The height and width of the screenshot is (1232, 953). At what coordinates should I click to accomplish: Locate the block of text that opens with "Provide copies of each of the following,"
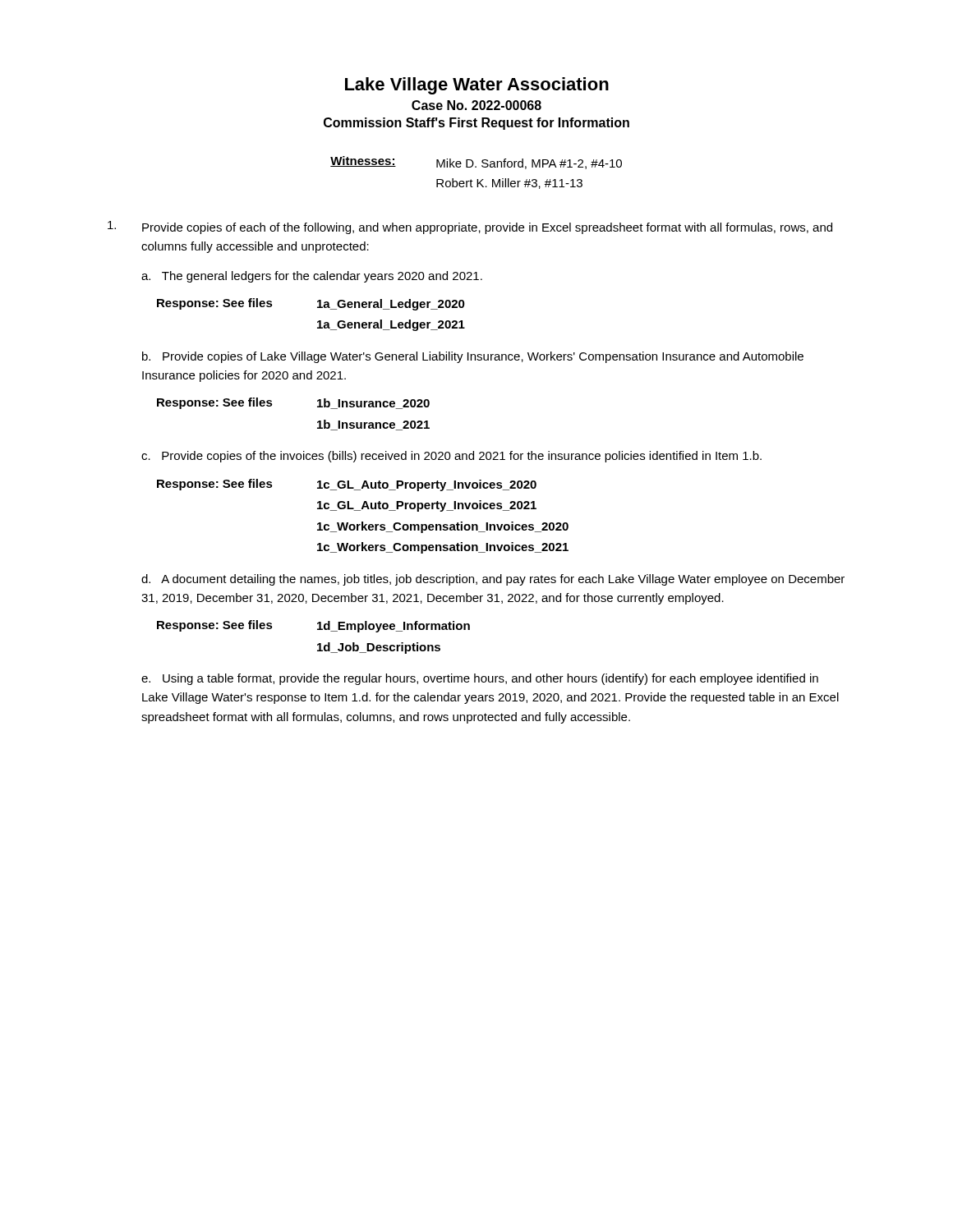pyautogui.click(x=487, y=237)
